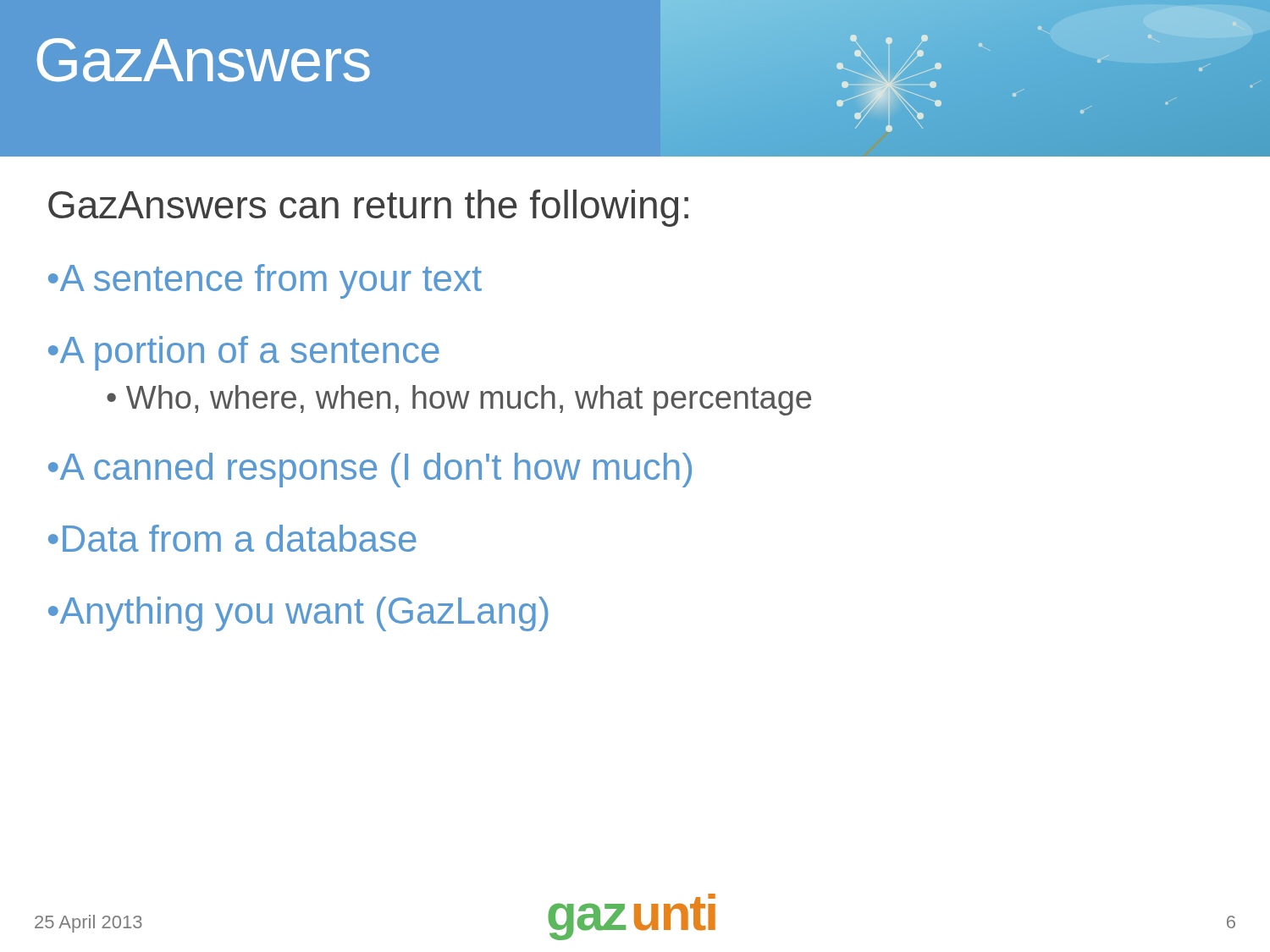The width and height of the screenshot is (1270, 952).
Task: Find the text block starting "• Who, where, when, how much, what"
Action: click(x=459, y=398)
